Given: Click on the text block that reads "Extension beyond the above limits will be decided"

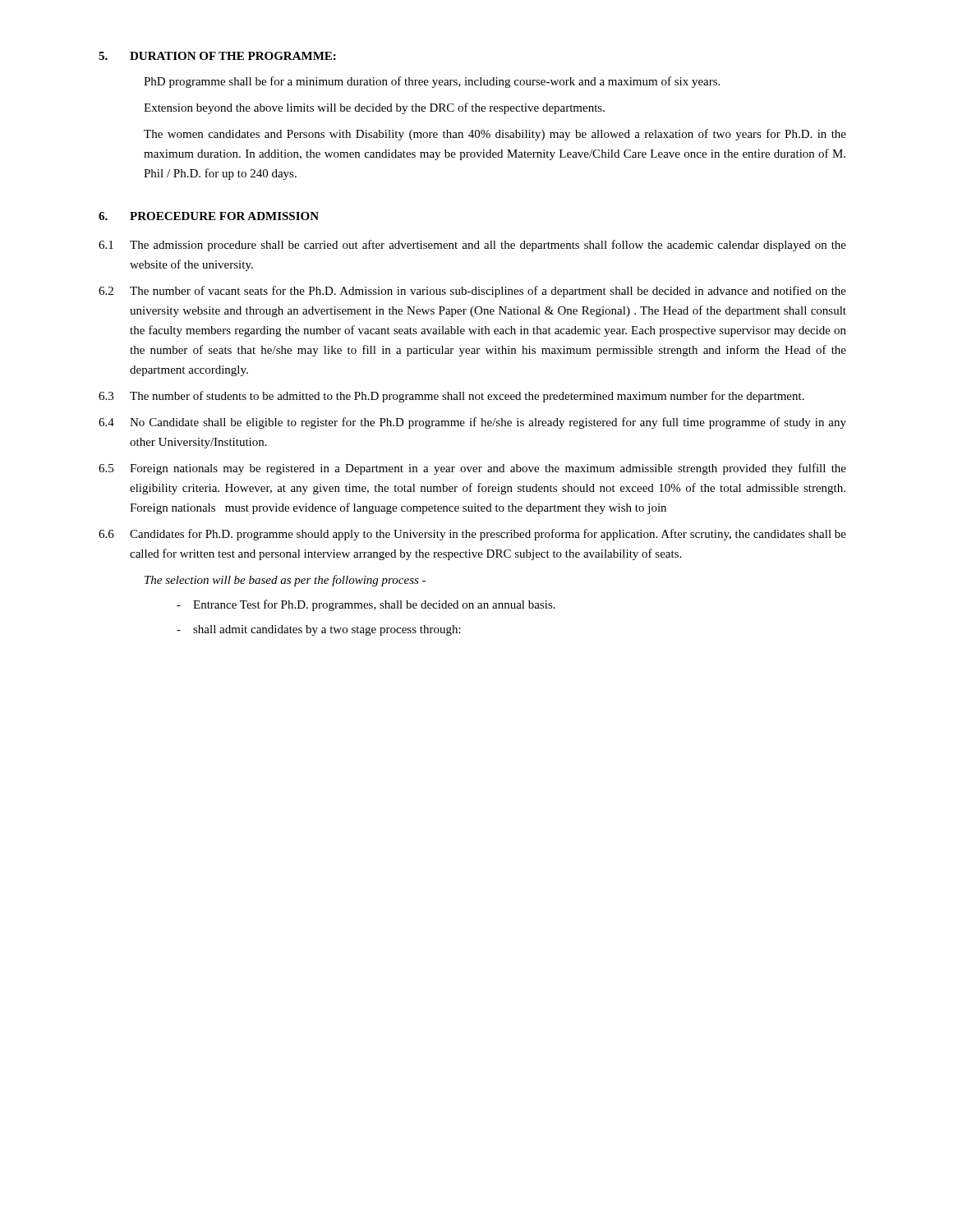Looking at the screenshot, I should pyautogui.click(x=375, y=108).
